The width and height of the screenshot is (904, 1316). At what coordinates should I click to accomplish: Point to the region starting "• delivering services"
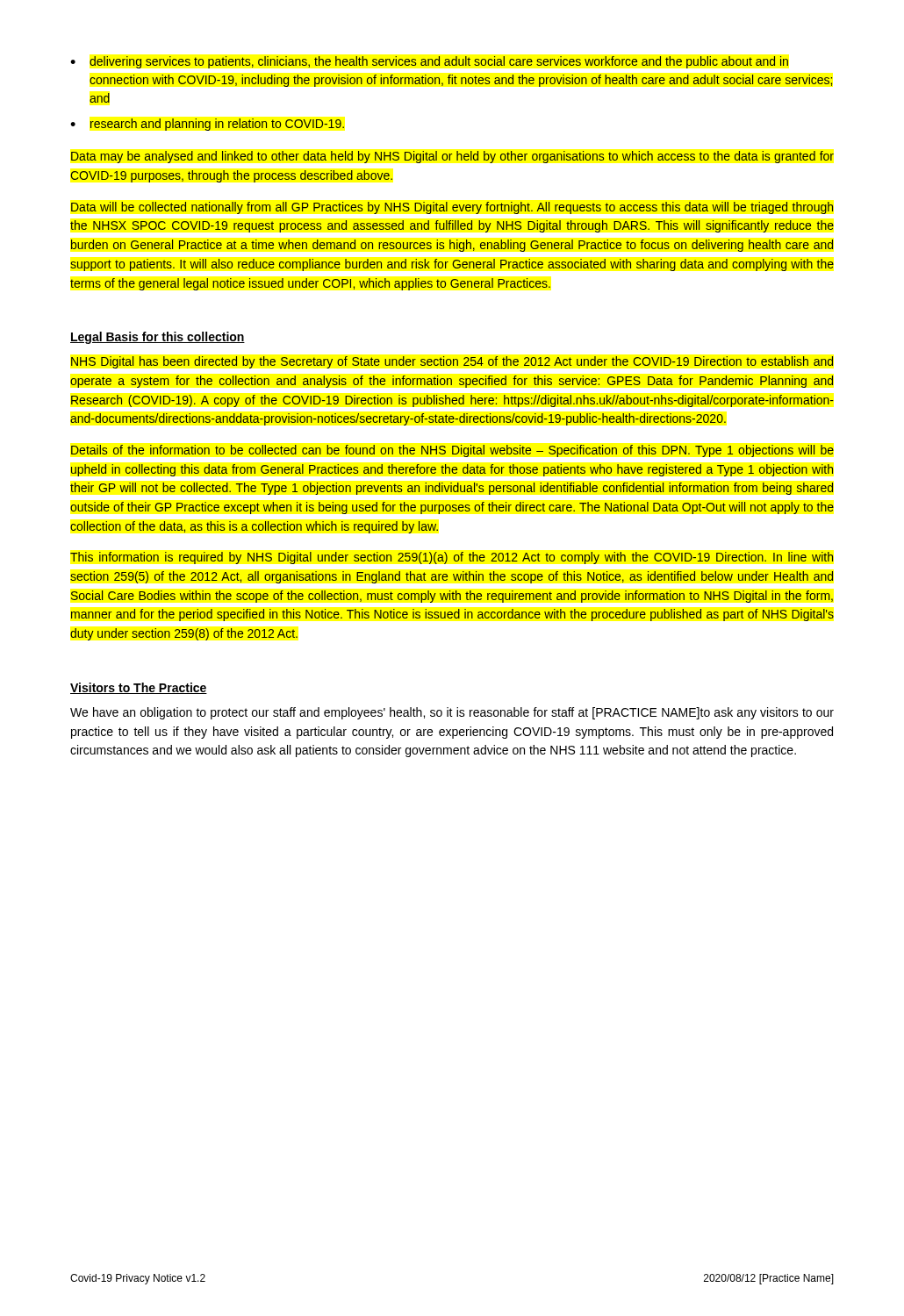[x=452, y=80]
